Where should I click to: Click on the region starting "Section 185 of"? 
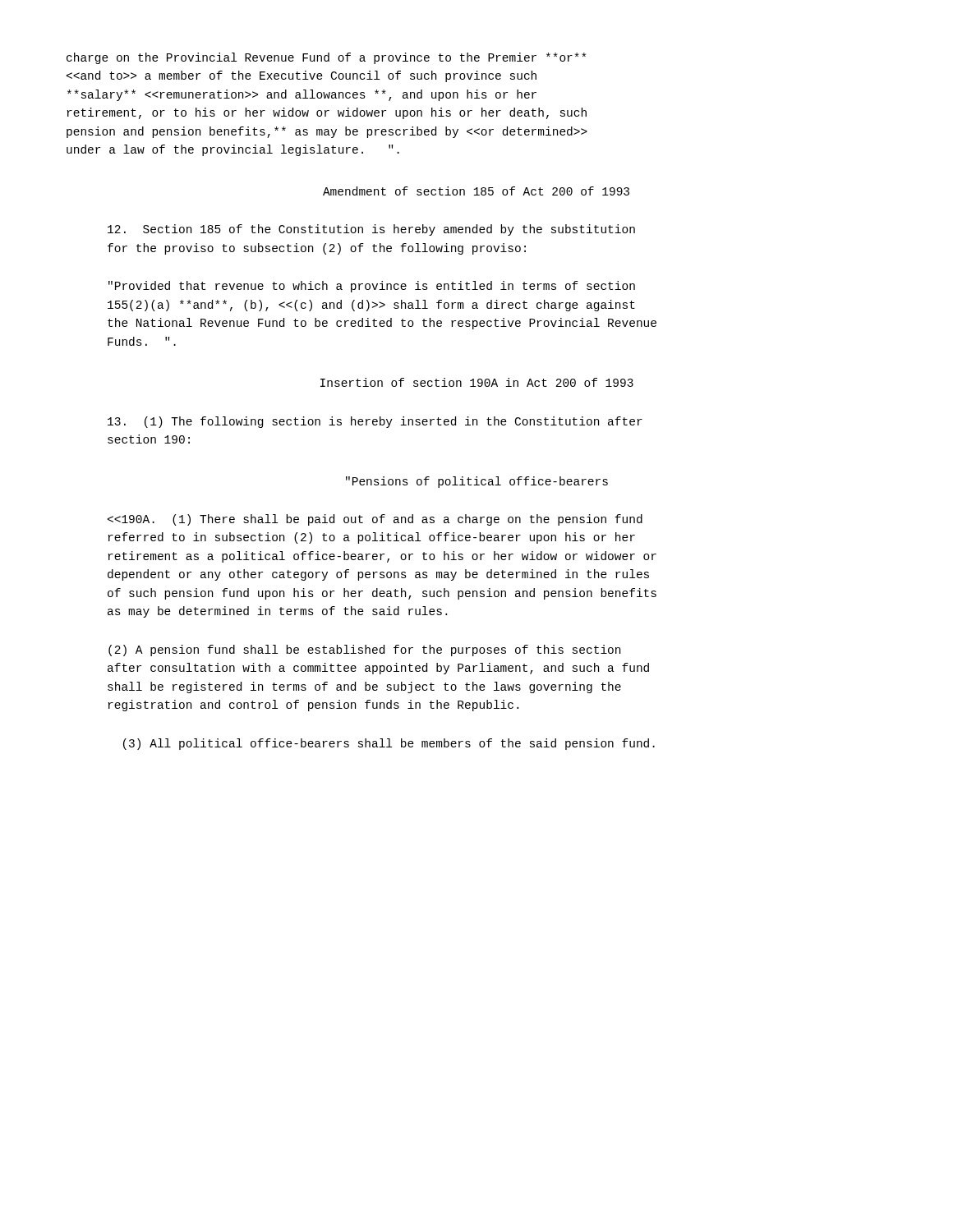(x=371, y=239)
